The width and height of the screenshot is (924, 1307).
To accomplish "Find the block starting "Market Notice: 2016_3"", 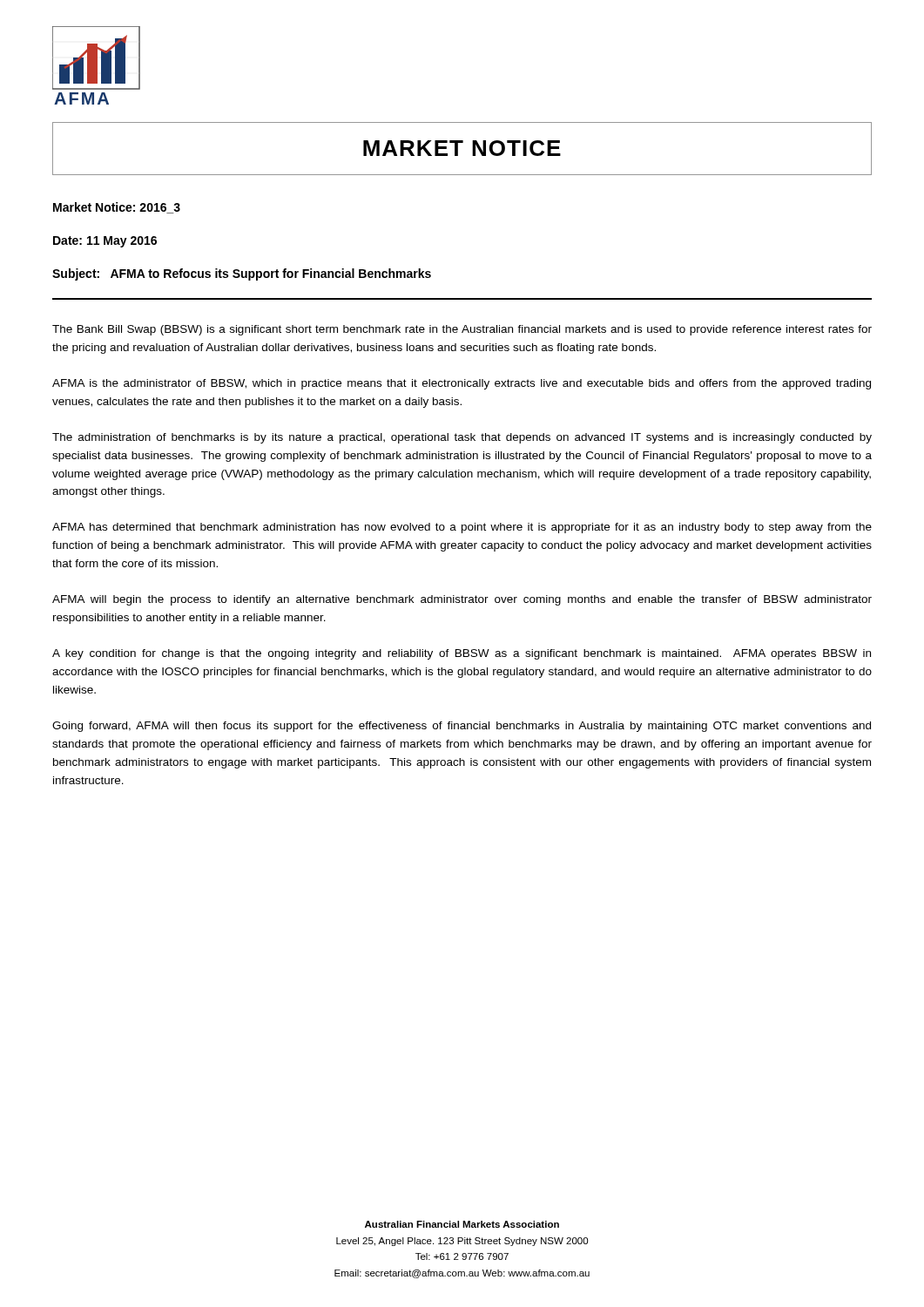I will coord(116,207).
